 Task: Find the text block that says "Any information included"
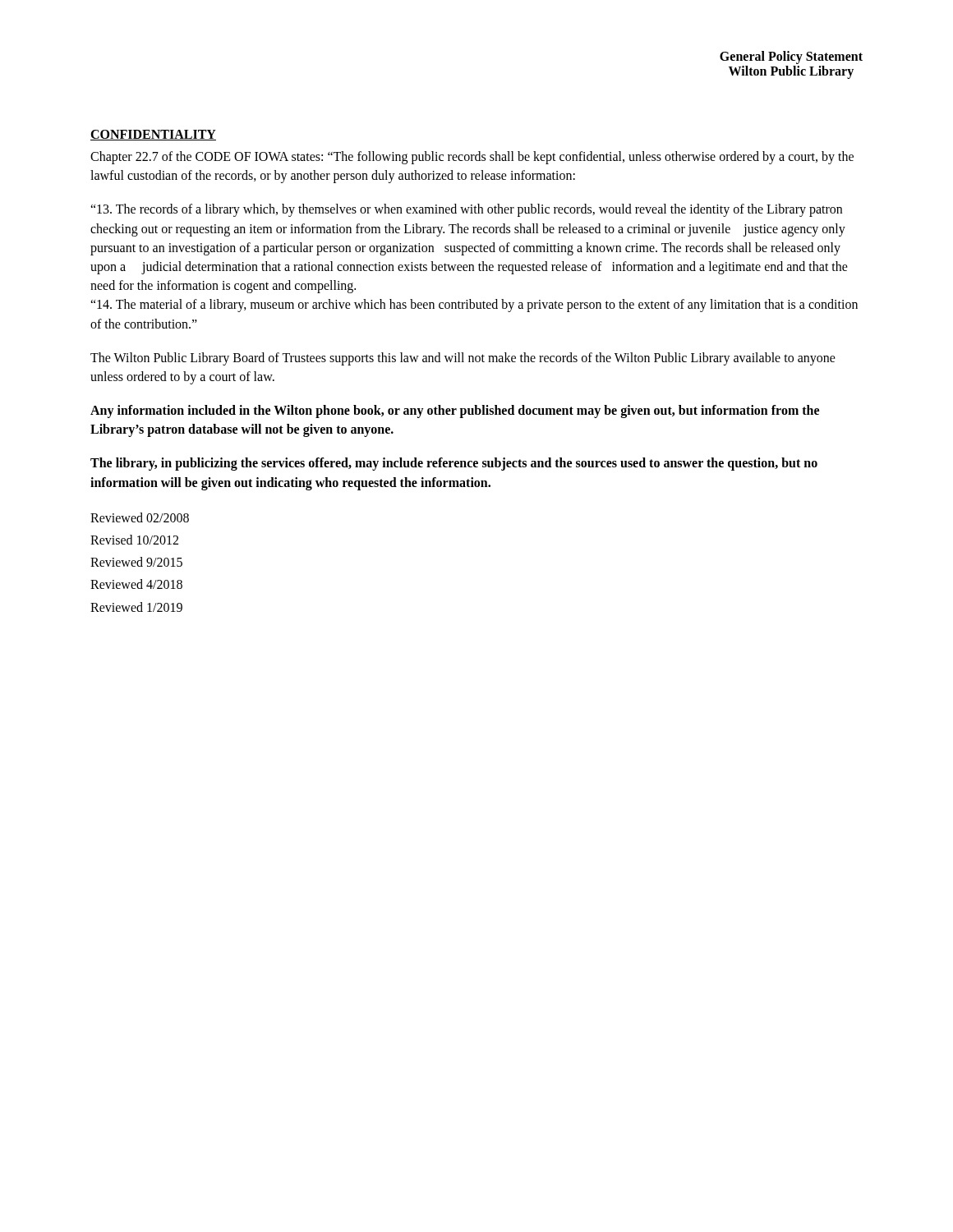coord(455,420)
